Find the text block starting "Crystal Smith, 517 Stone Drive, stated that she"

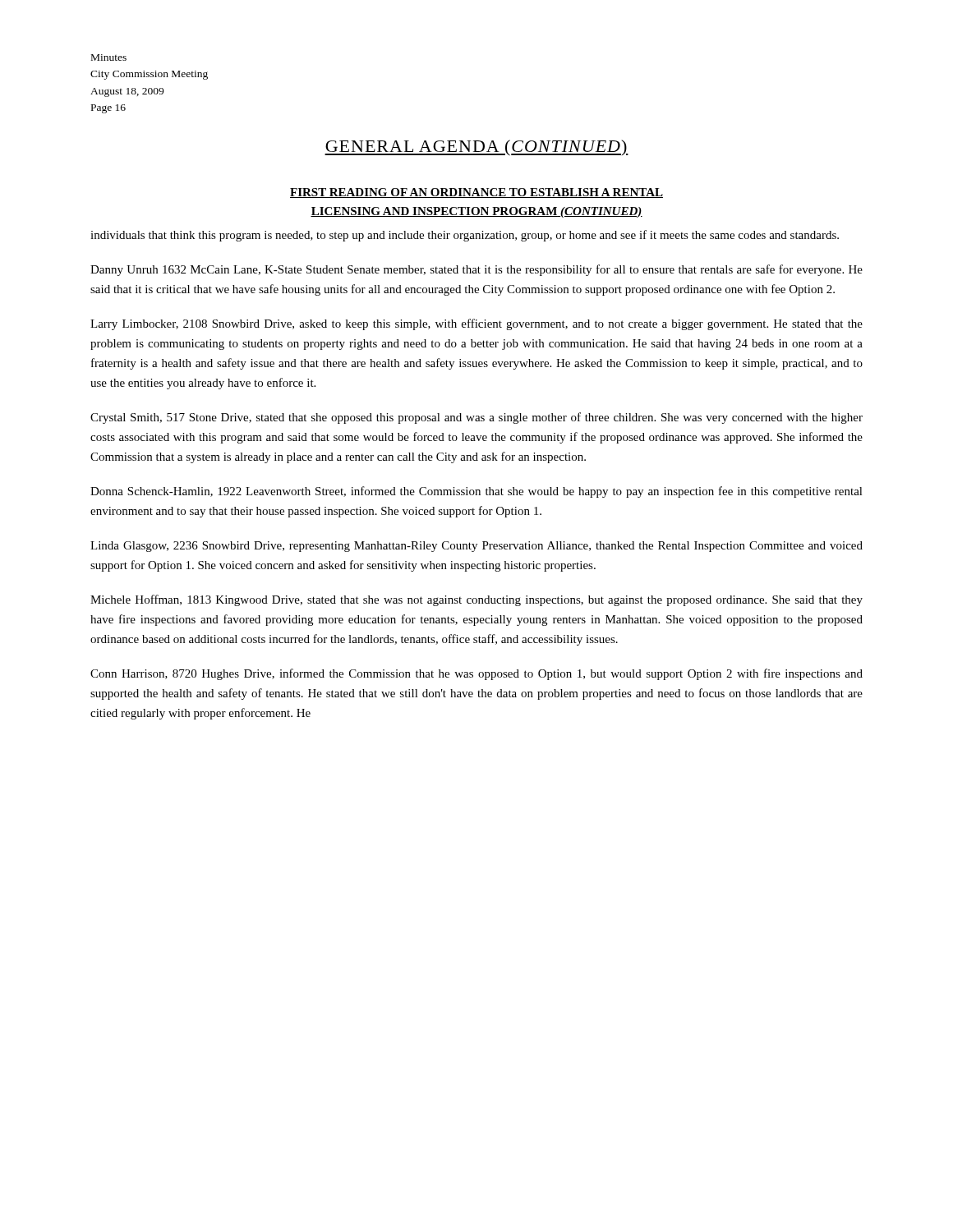tap(476, 437)
